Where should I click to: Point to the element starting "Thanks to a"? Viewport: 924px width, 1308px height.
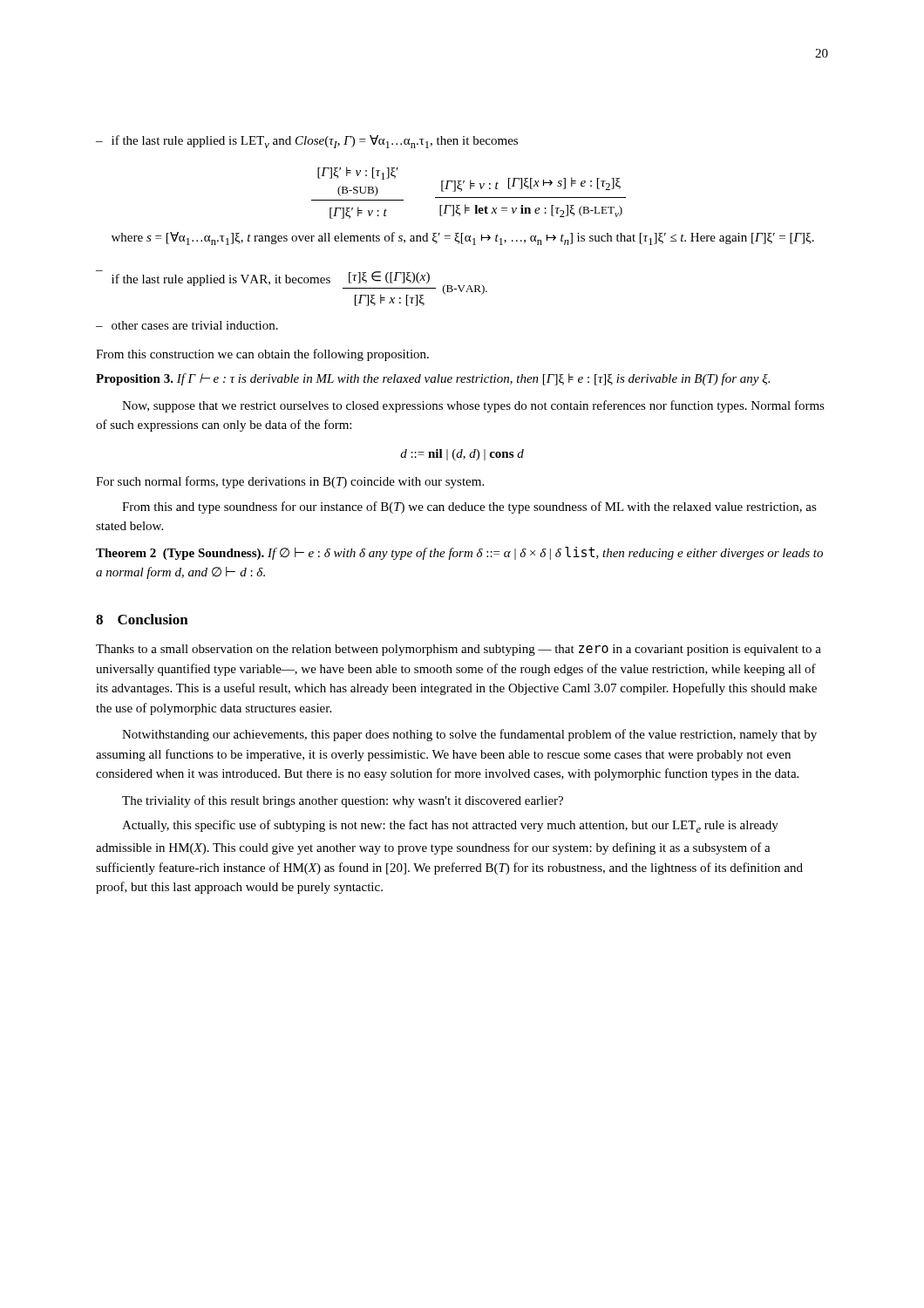pyautogui.click(x=462, y=679)
